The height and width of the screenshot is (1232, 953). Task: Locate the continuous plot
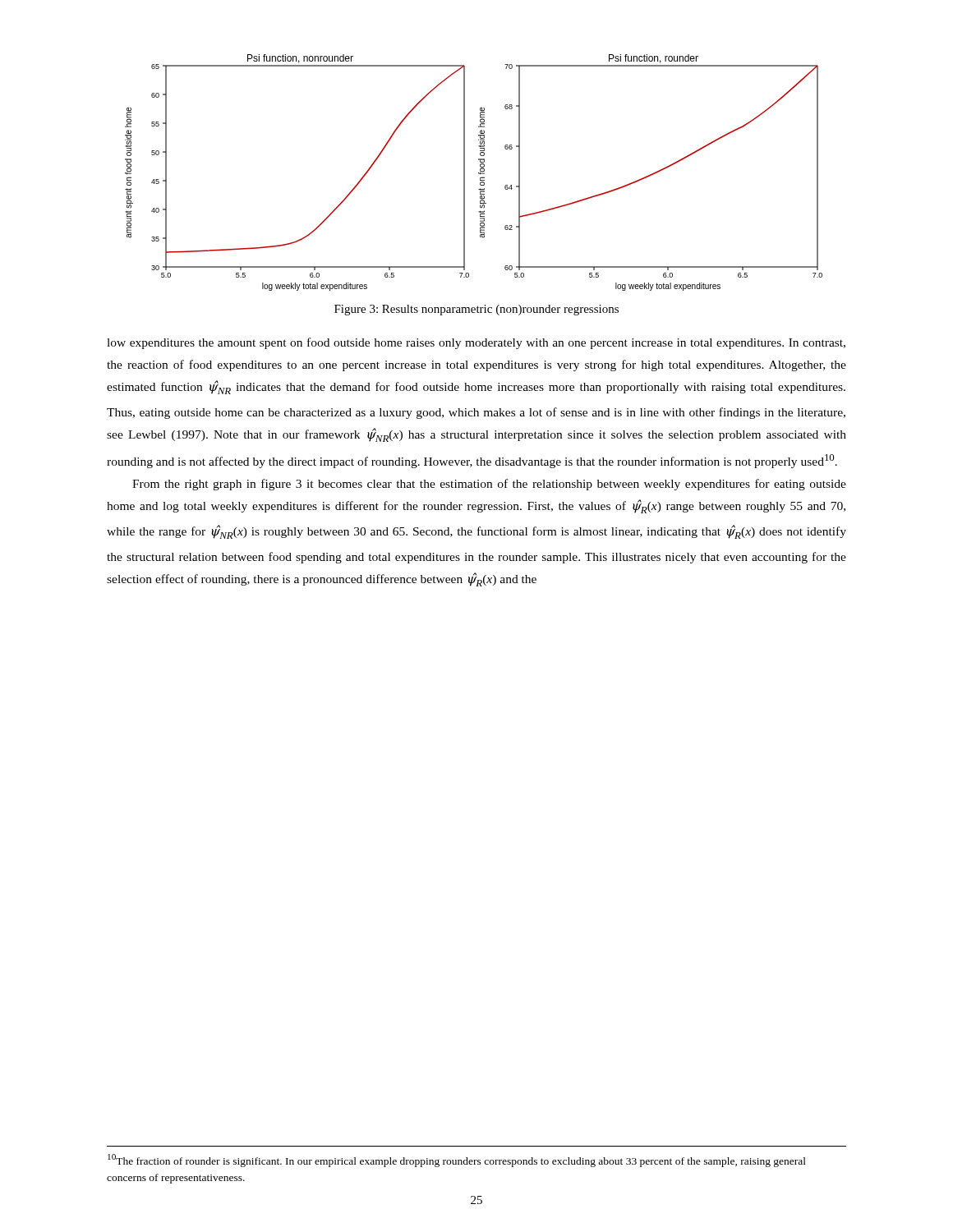tap(476, 172)
